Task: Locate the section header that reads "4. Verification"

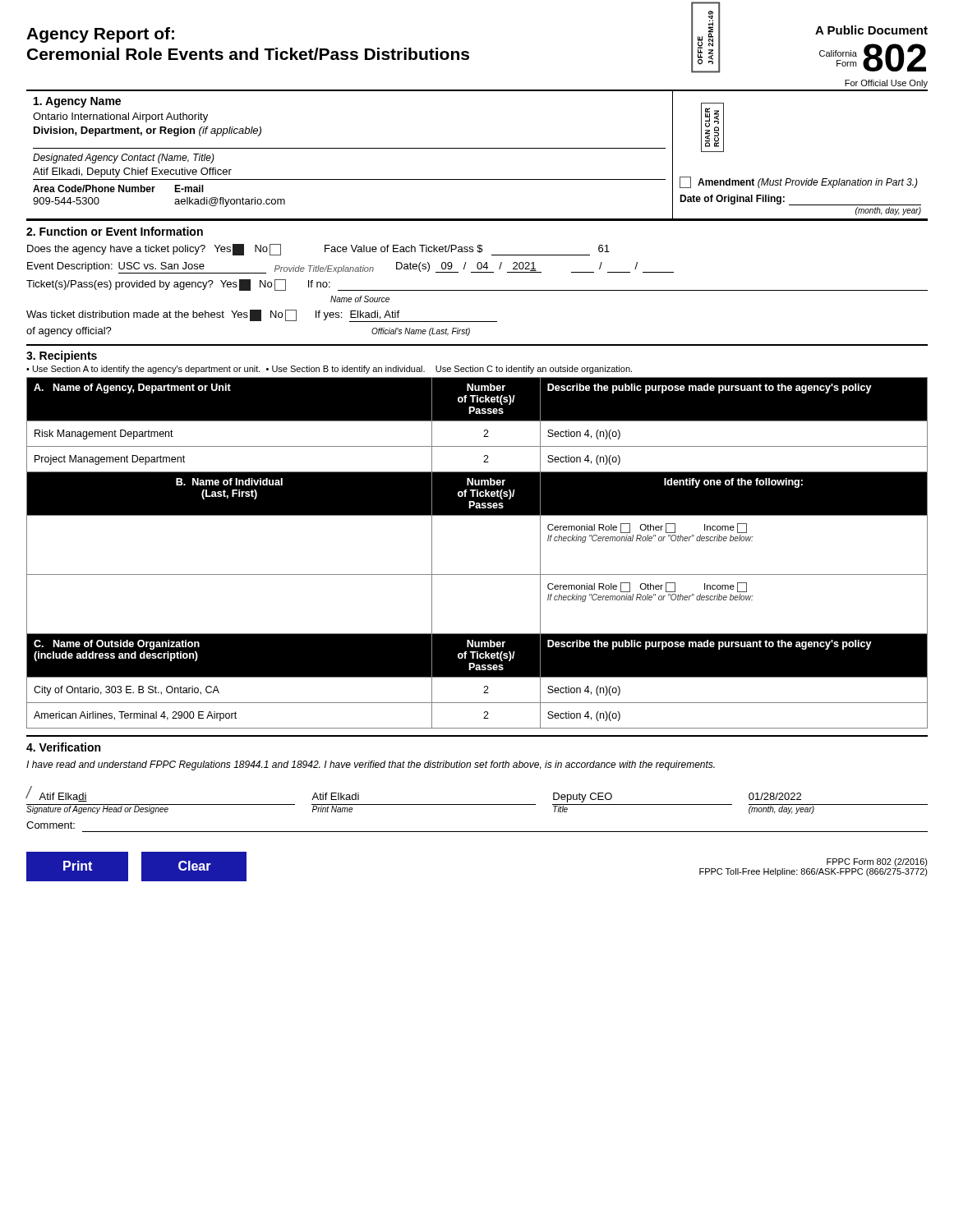Action: 64,747
